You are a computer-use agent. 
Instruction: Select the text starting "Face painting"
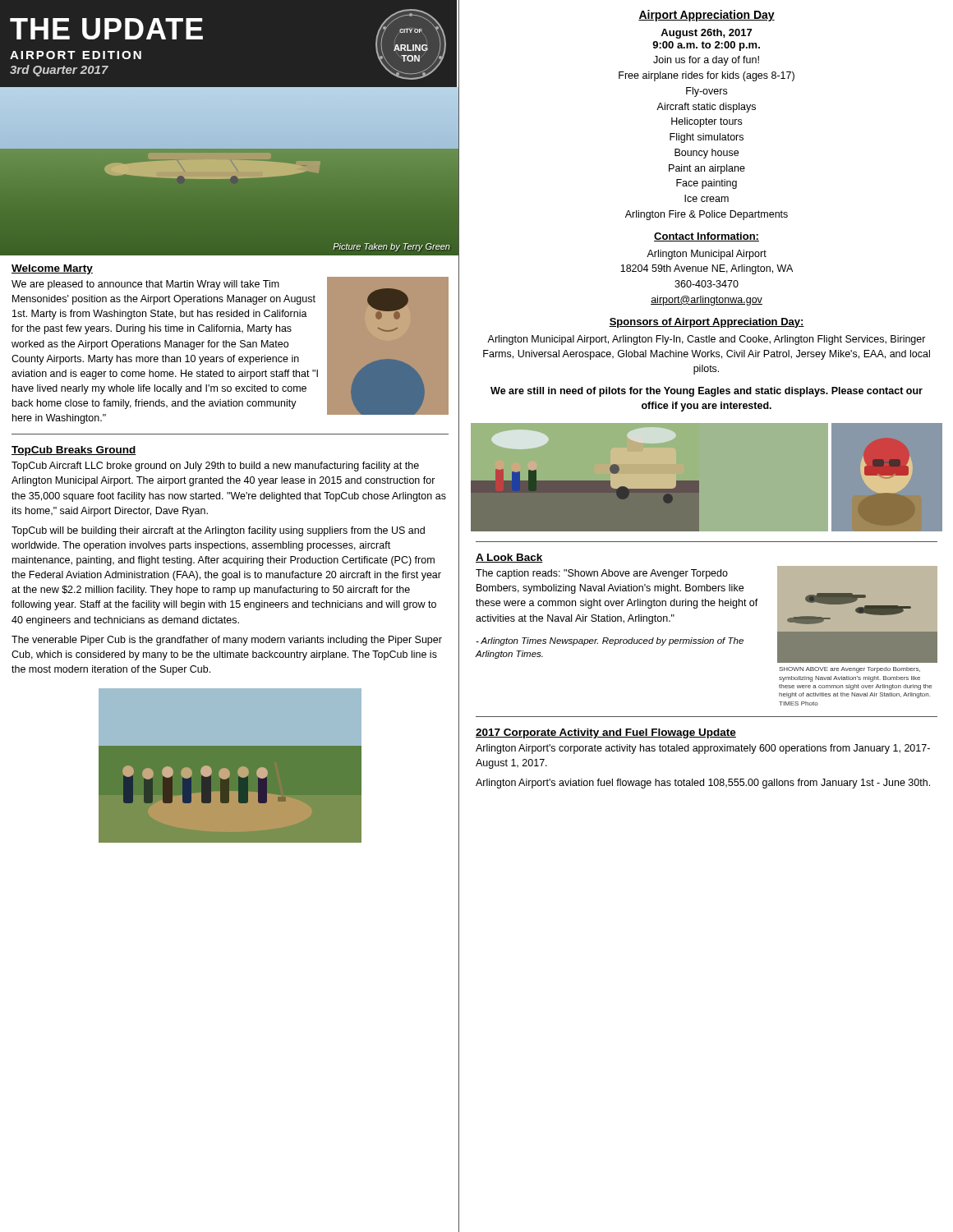707,183
